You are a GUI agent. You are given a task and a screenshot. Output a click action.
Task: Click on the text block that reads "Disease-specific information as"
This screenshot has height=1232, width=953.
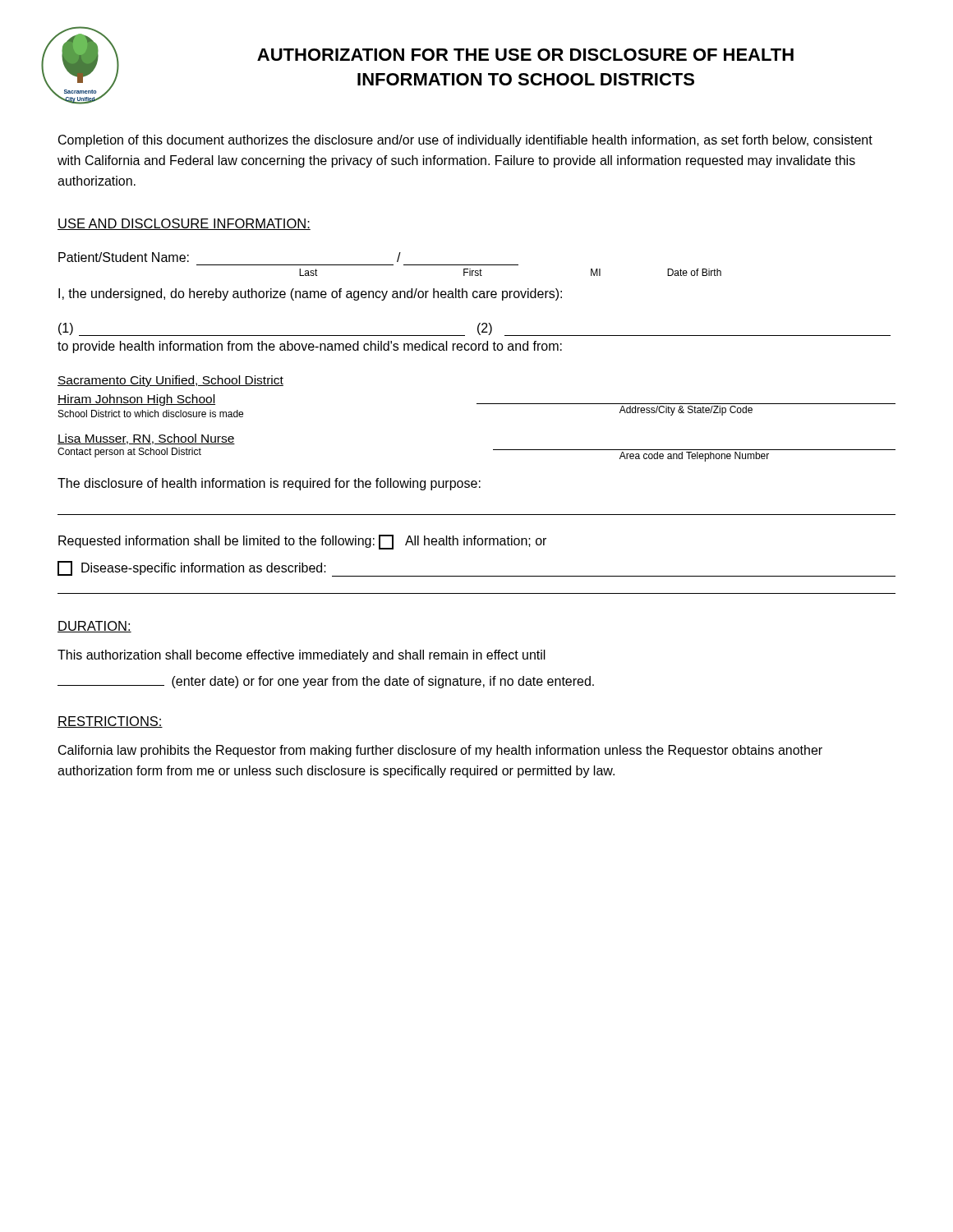[x=476, y=568]
